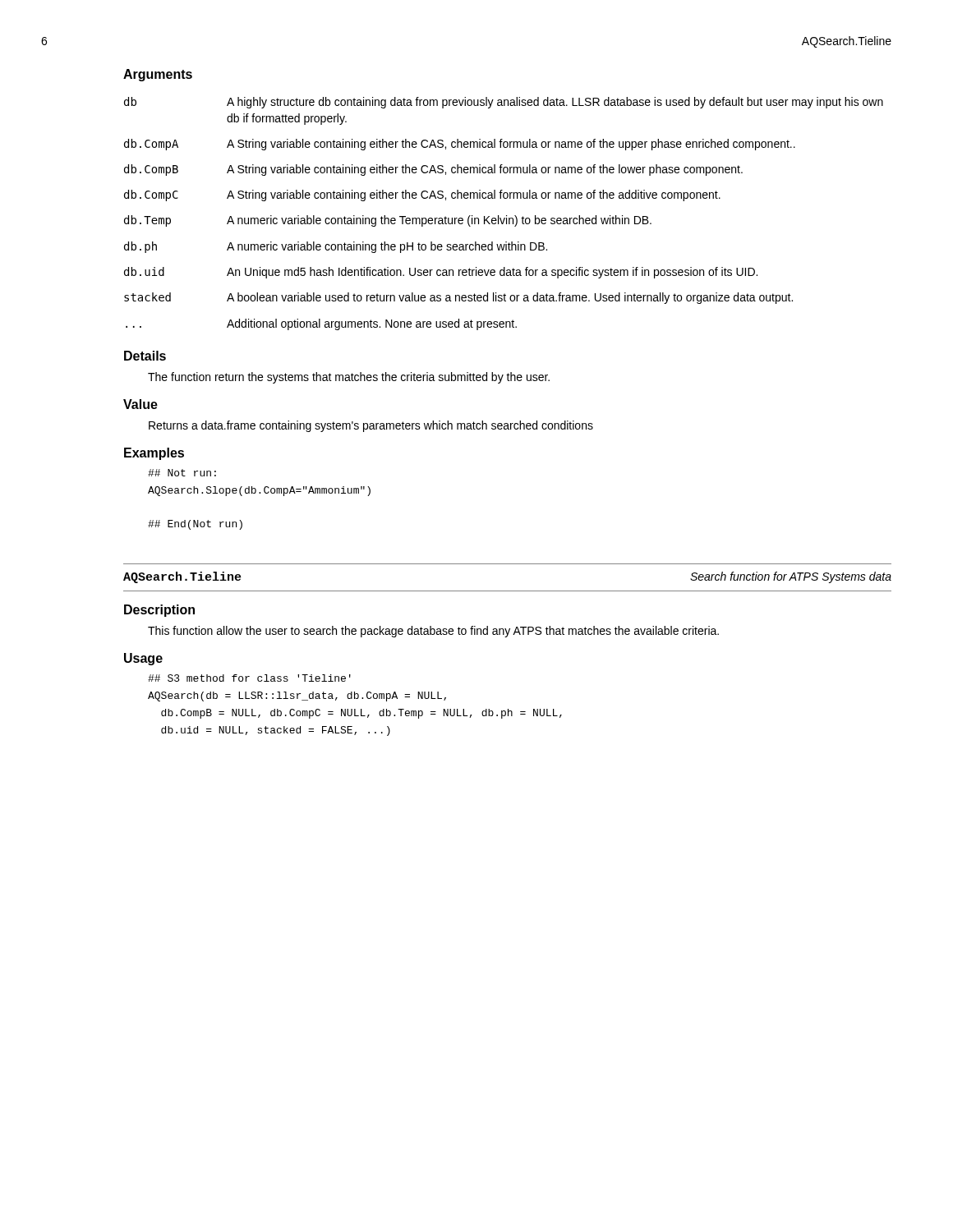The image size is (953, 1232).
Task: Locate the block of text that opens with "S3 method for class"
Action: click(520, 705)
